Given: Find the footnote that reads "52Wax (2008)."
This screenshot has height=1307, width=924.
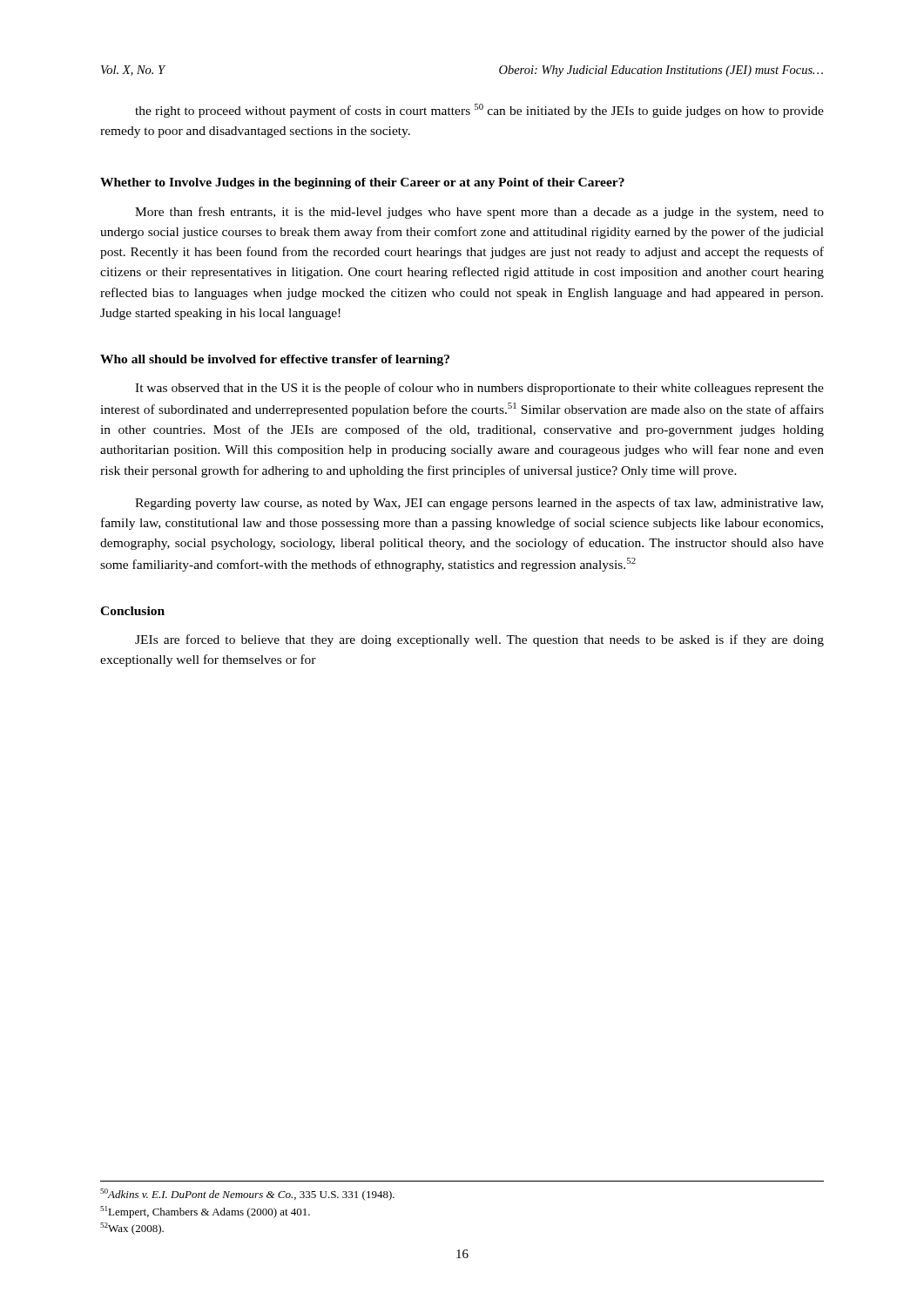Looking at the screenshot, I should [x=132, y=1228].
